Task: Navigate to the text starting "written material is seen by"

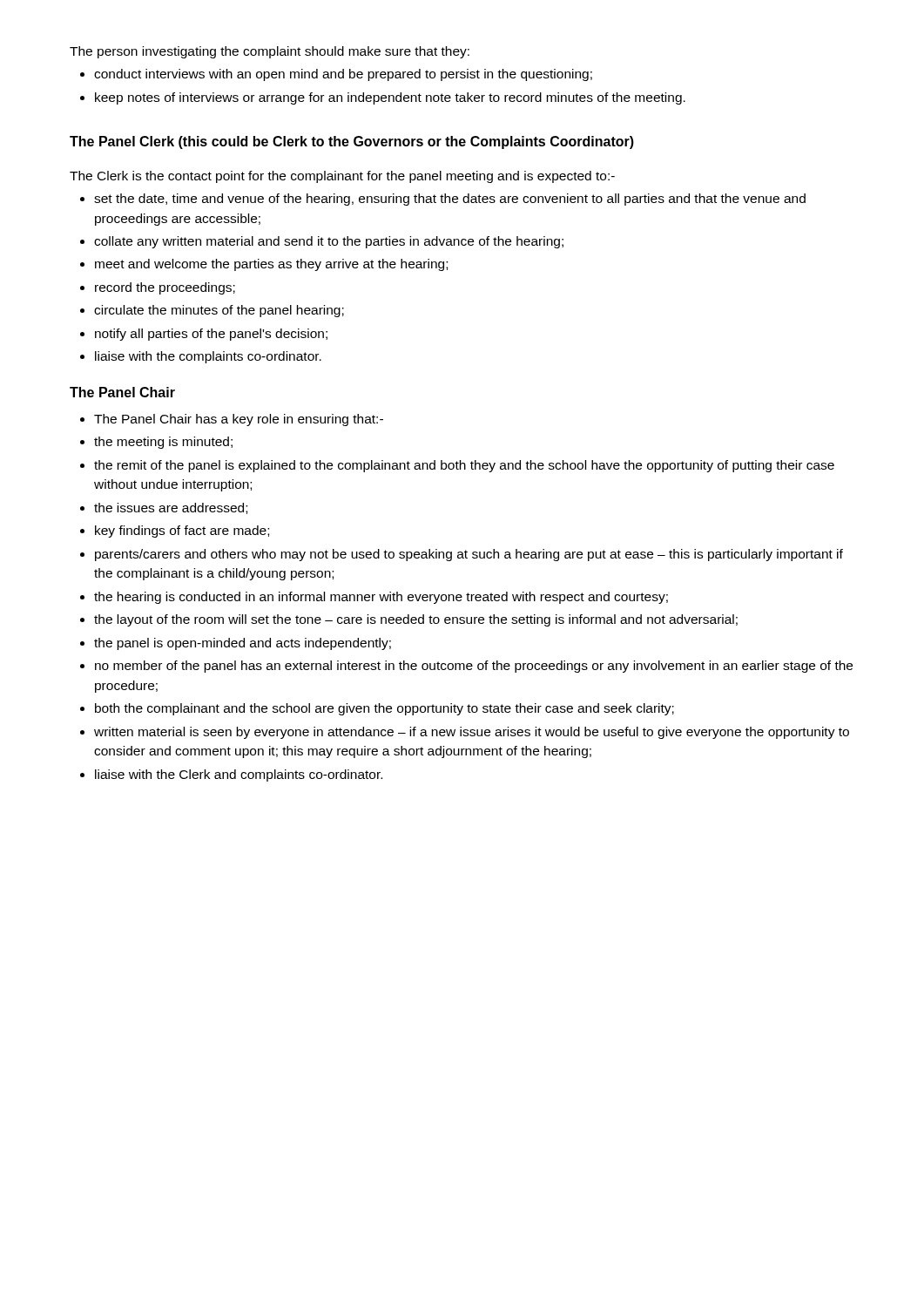Action: [472, 741]
